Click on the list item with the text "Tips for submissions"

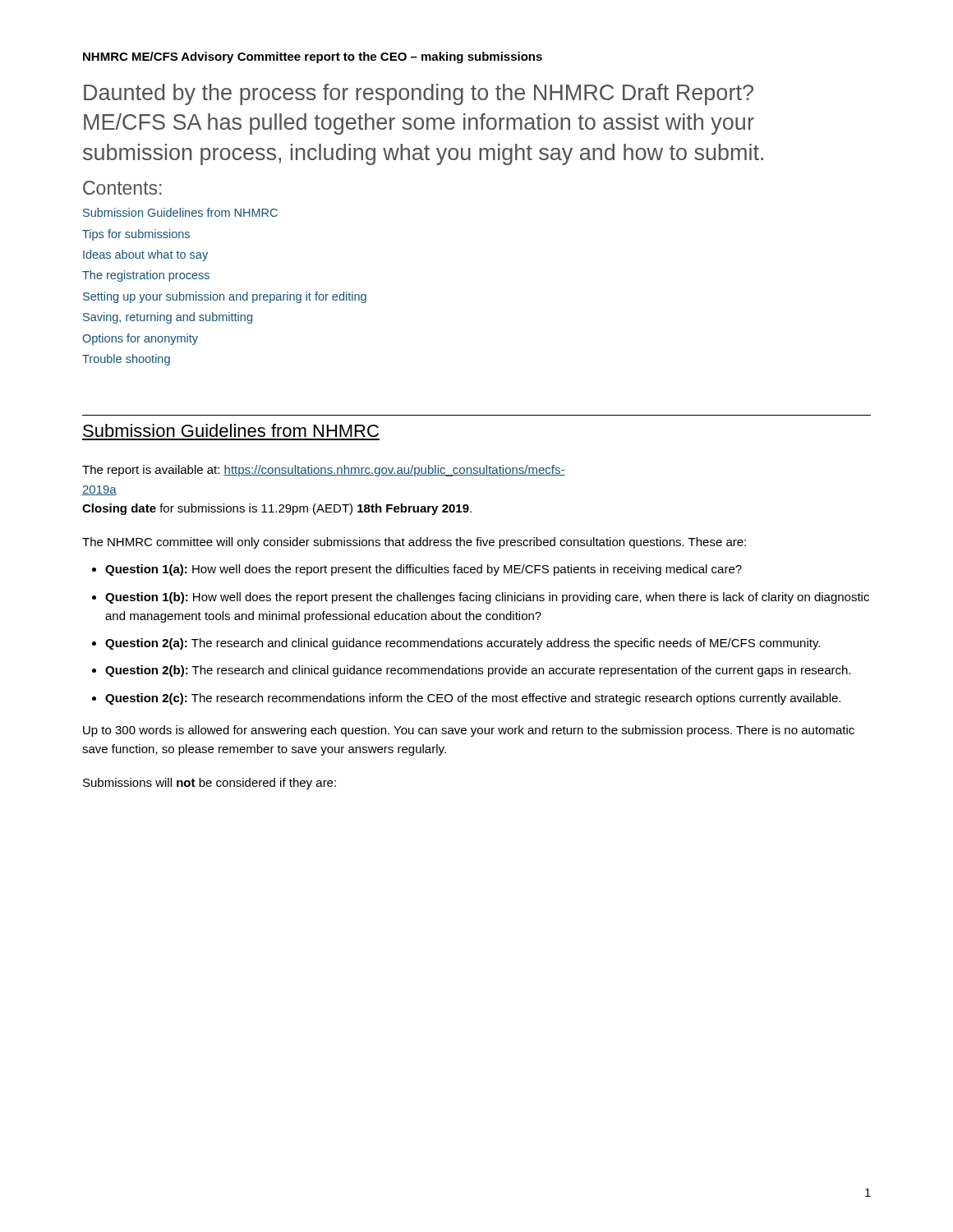pyautogui.click(x=136, y=234)
